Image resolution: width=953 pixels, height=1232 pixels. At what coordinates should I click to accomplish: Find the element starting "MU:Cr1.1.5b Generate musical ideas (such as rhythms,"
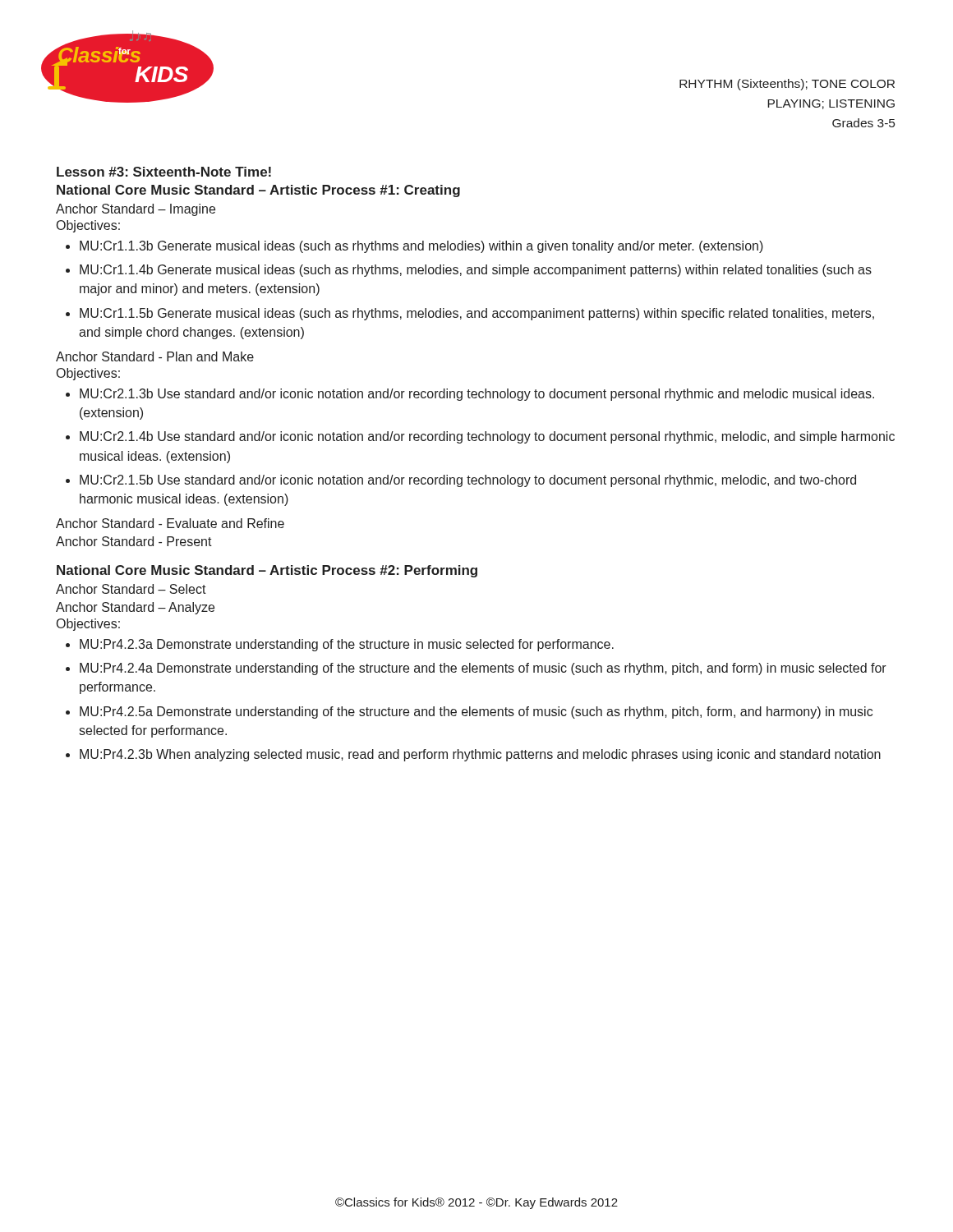477,323
